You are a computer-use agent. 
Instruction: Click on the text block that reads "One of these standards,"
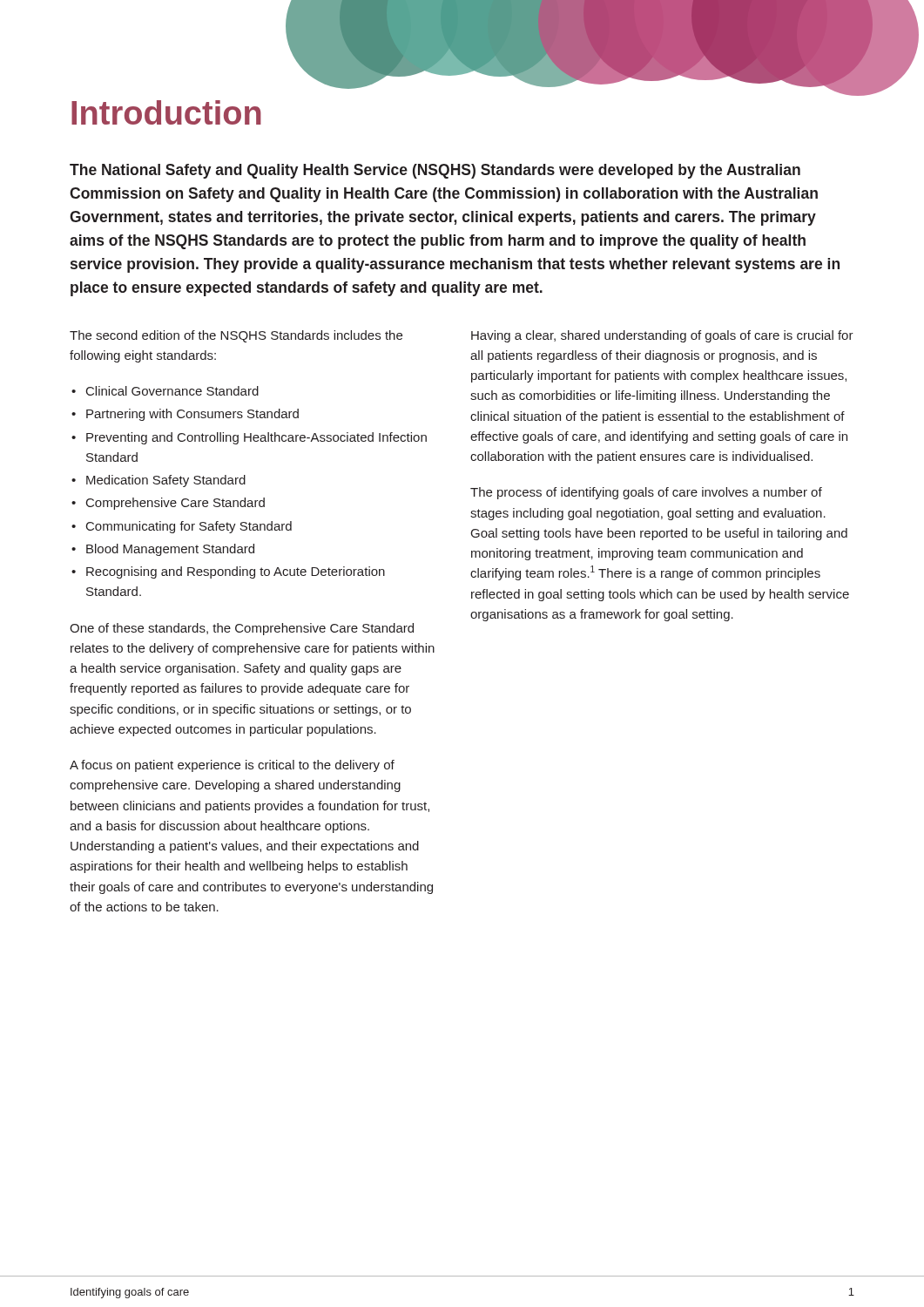click(253, 678)
